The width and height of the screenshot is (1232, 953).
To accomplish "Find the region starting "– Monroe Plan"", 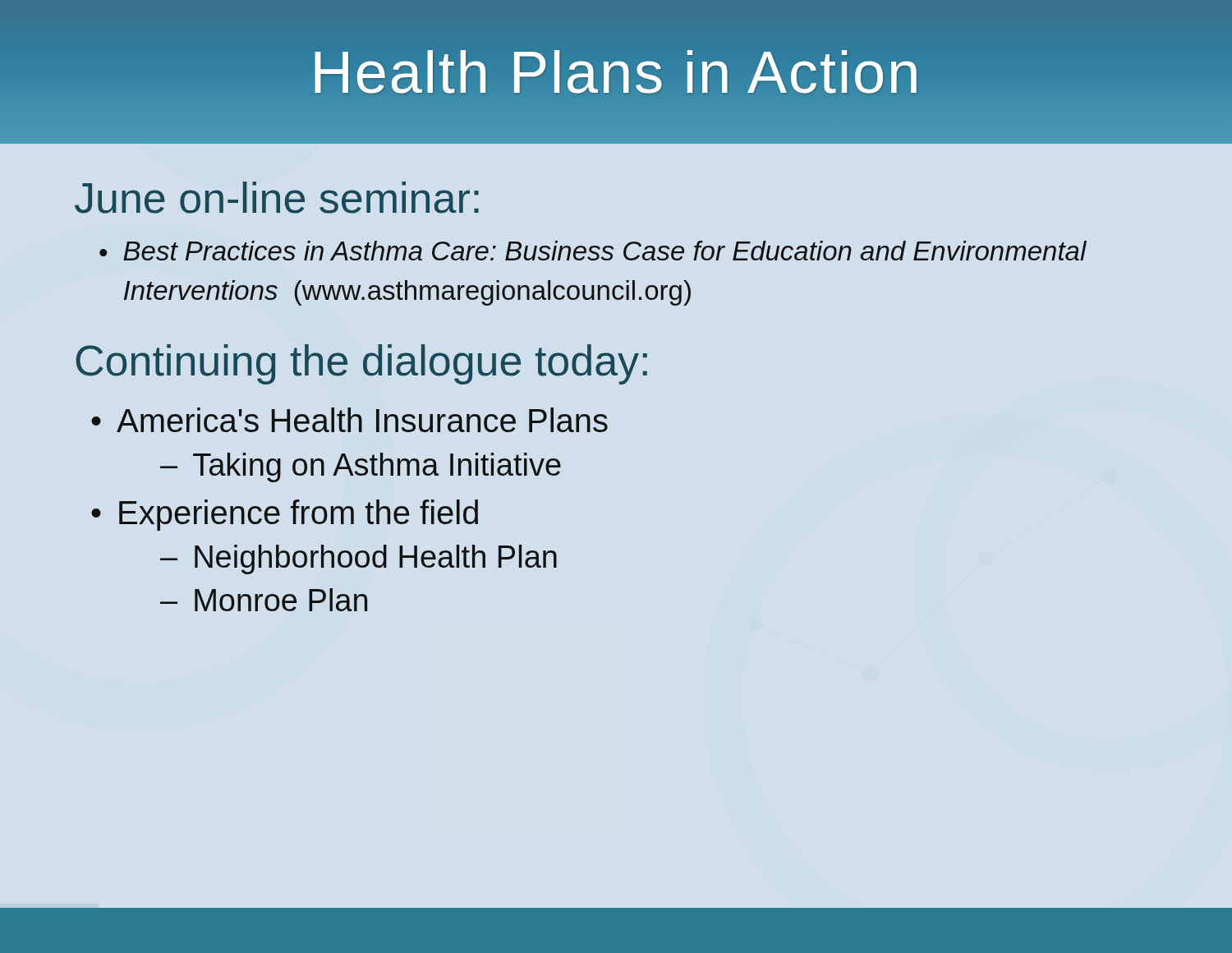I will (265, 601).
